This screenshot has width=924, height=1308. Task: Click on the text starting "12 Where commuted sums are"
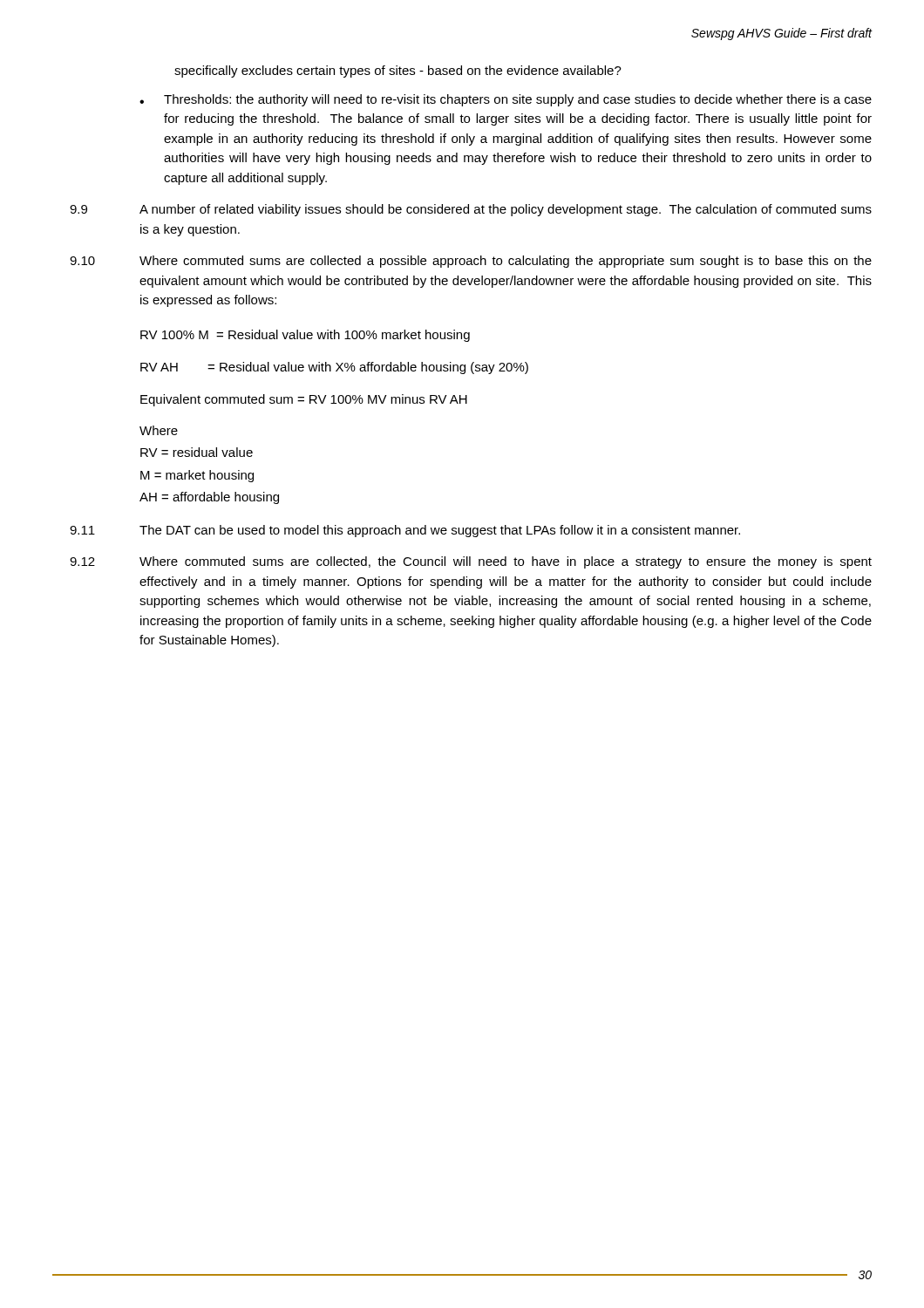tap(471, 601)
